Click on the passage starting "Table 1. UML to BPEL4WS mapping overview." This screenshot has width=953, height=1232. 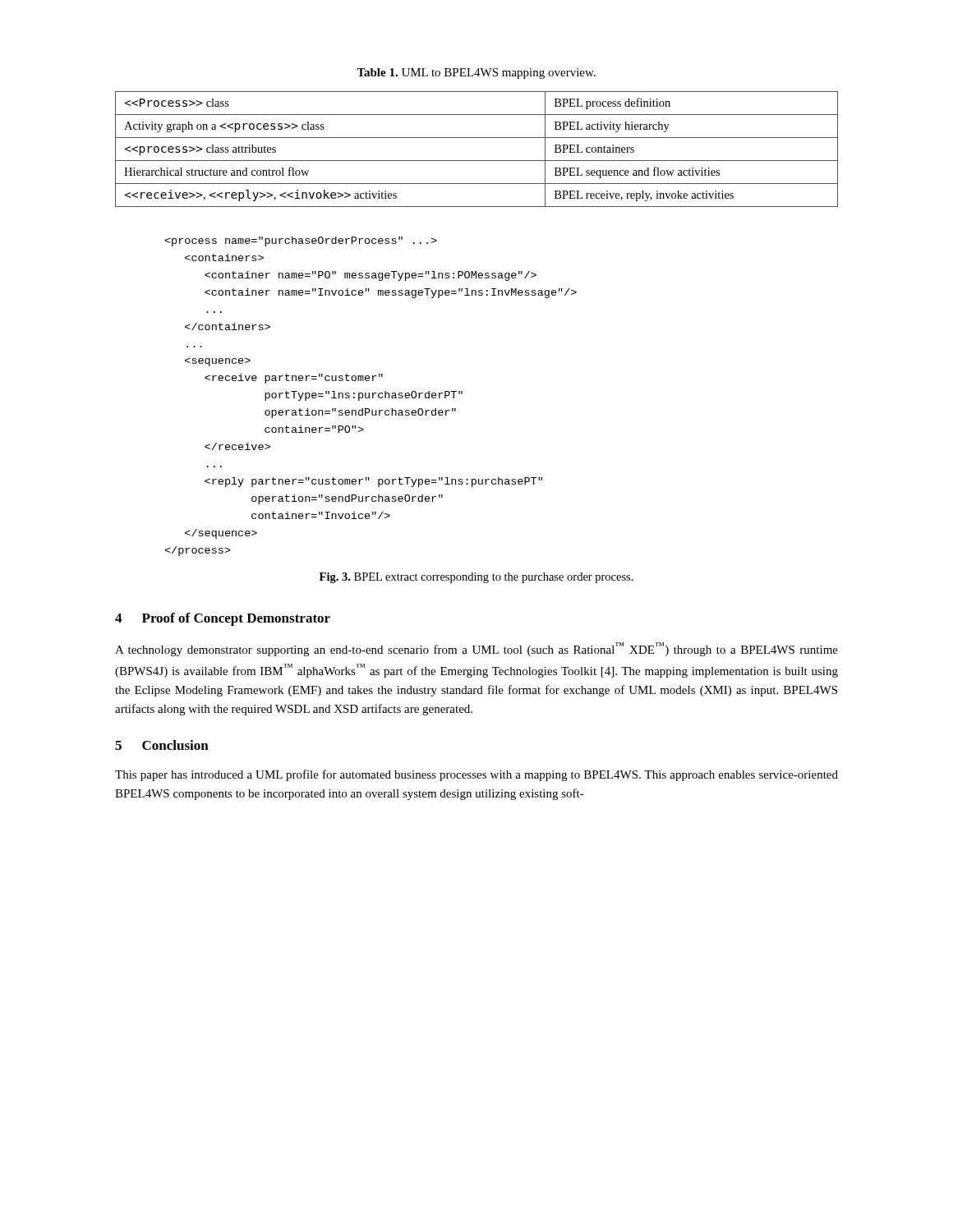(x=476, y=72)
